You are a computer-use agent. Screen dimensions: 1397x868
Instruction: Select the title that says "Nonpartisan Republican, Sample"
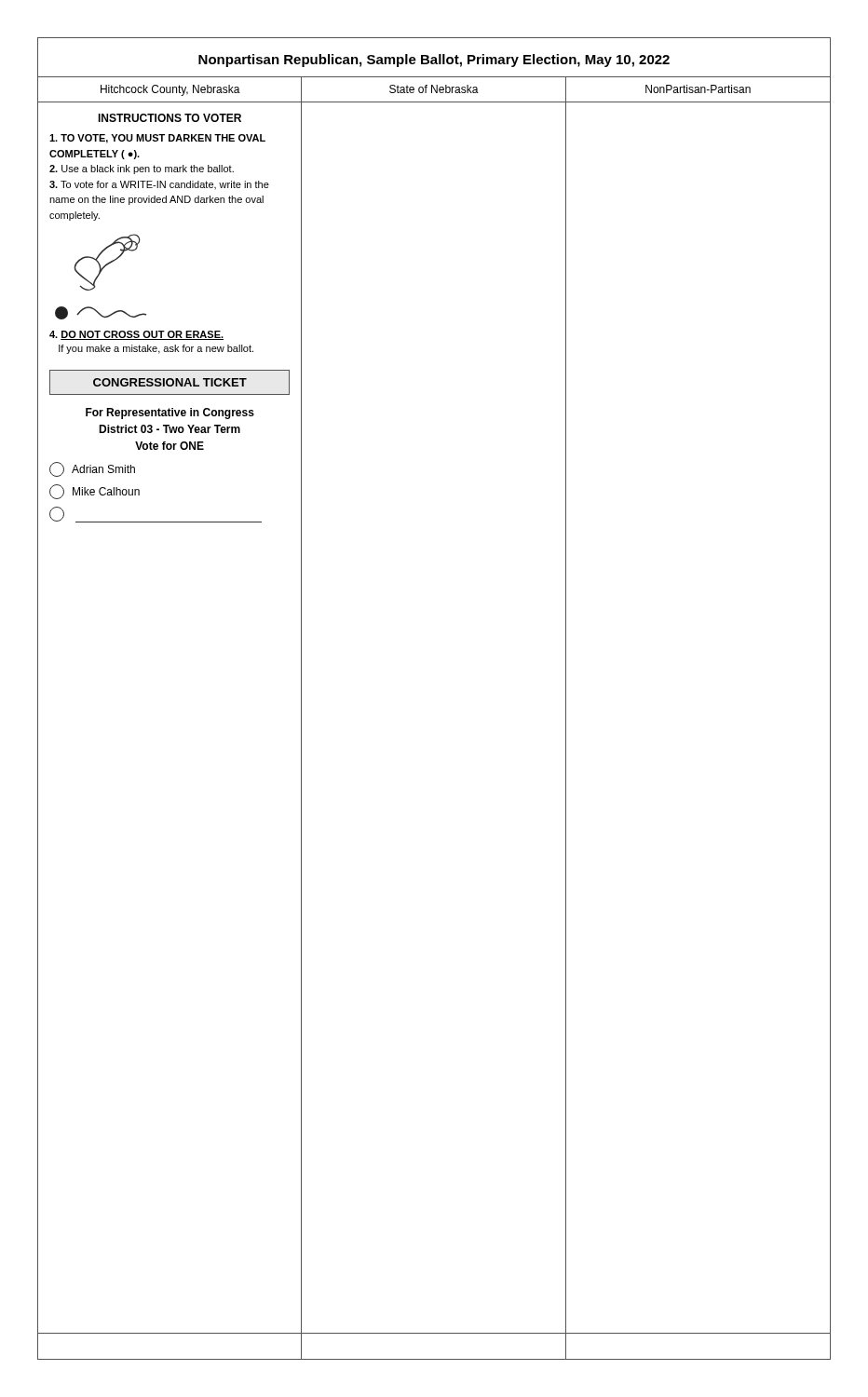(434, 59)
